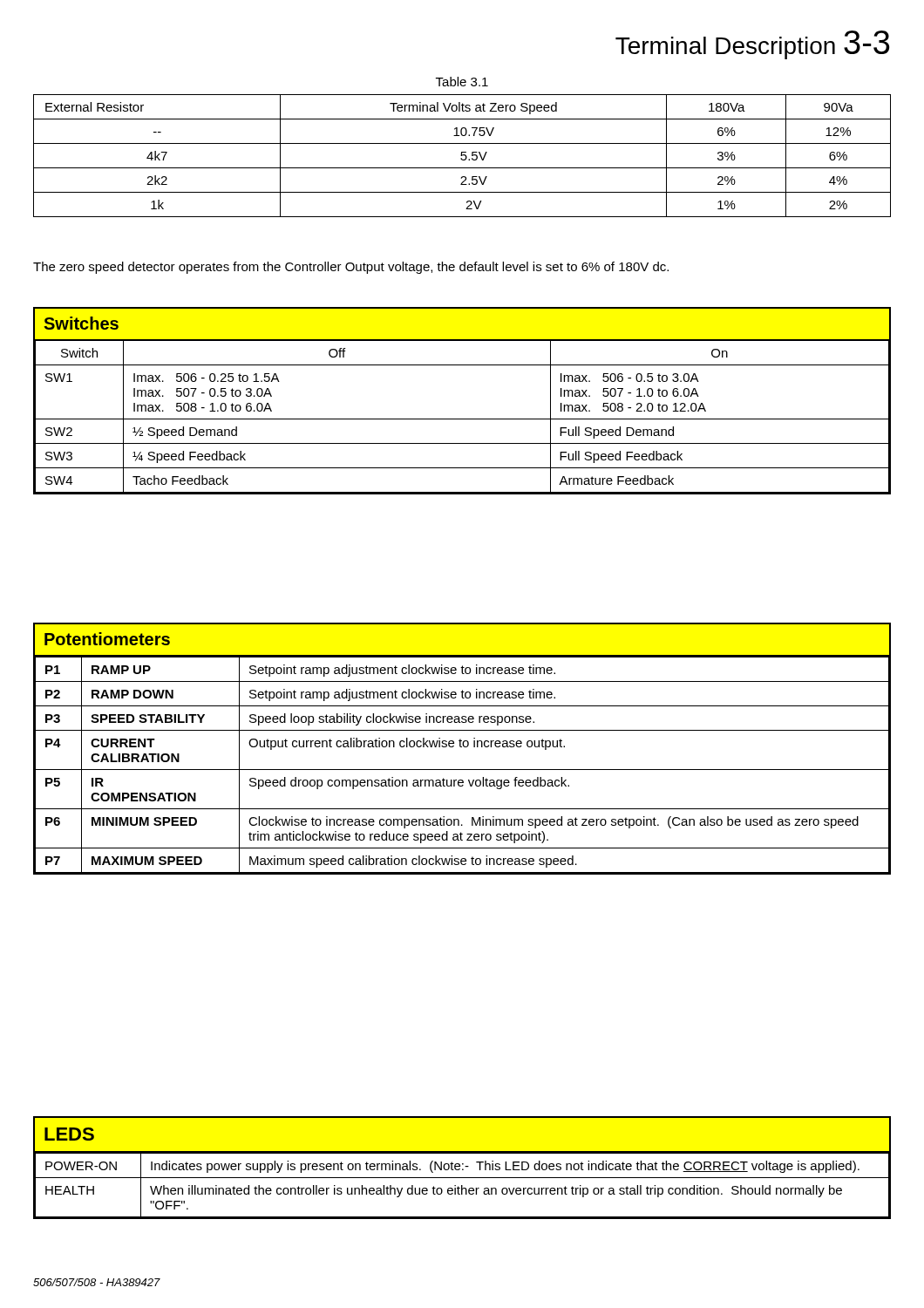Select the table that reads "Setpoint ramp adjustment clockwise to"
Screen dimensions: 1308x924
(462, 765)
